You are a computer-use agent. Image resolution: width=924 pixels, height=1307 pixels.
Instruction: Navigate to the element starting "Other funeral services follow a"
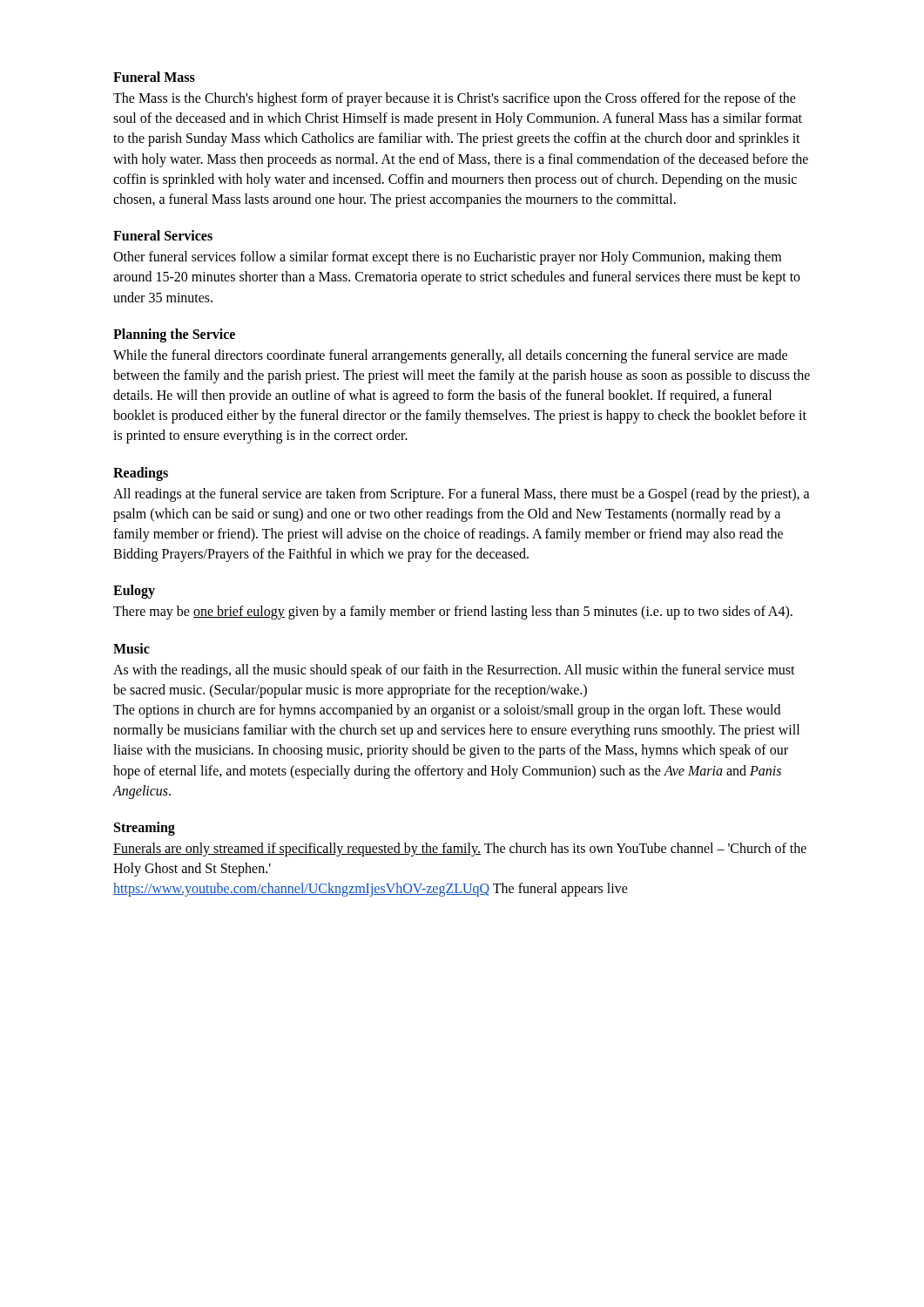(x=462, y=277)
